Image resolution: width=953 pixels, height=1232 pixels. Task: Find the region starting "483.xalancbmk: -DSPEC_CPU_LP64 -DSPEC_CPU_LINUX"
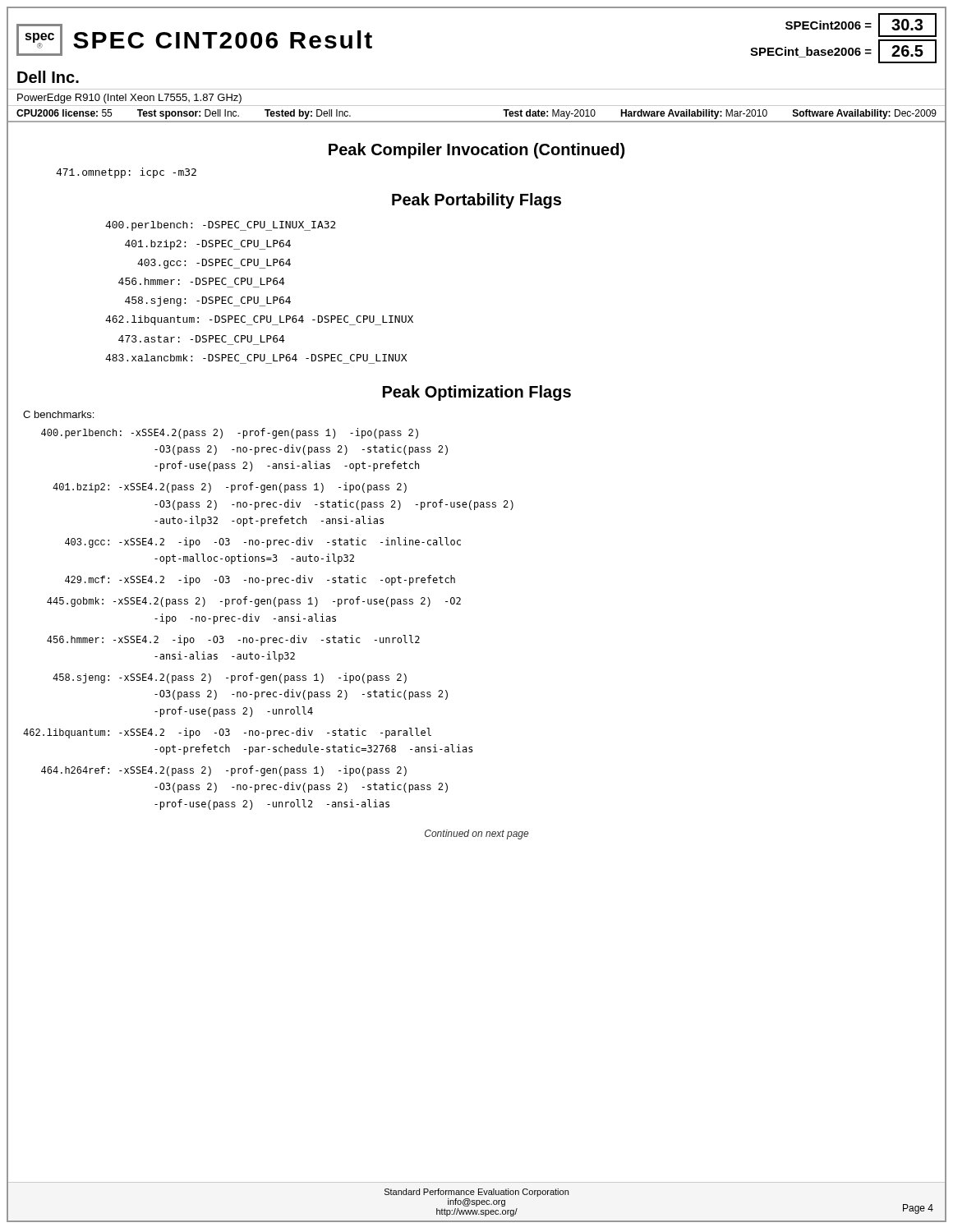256,358
